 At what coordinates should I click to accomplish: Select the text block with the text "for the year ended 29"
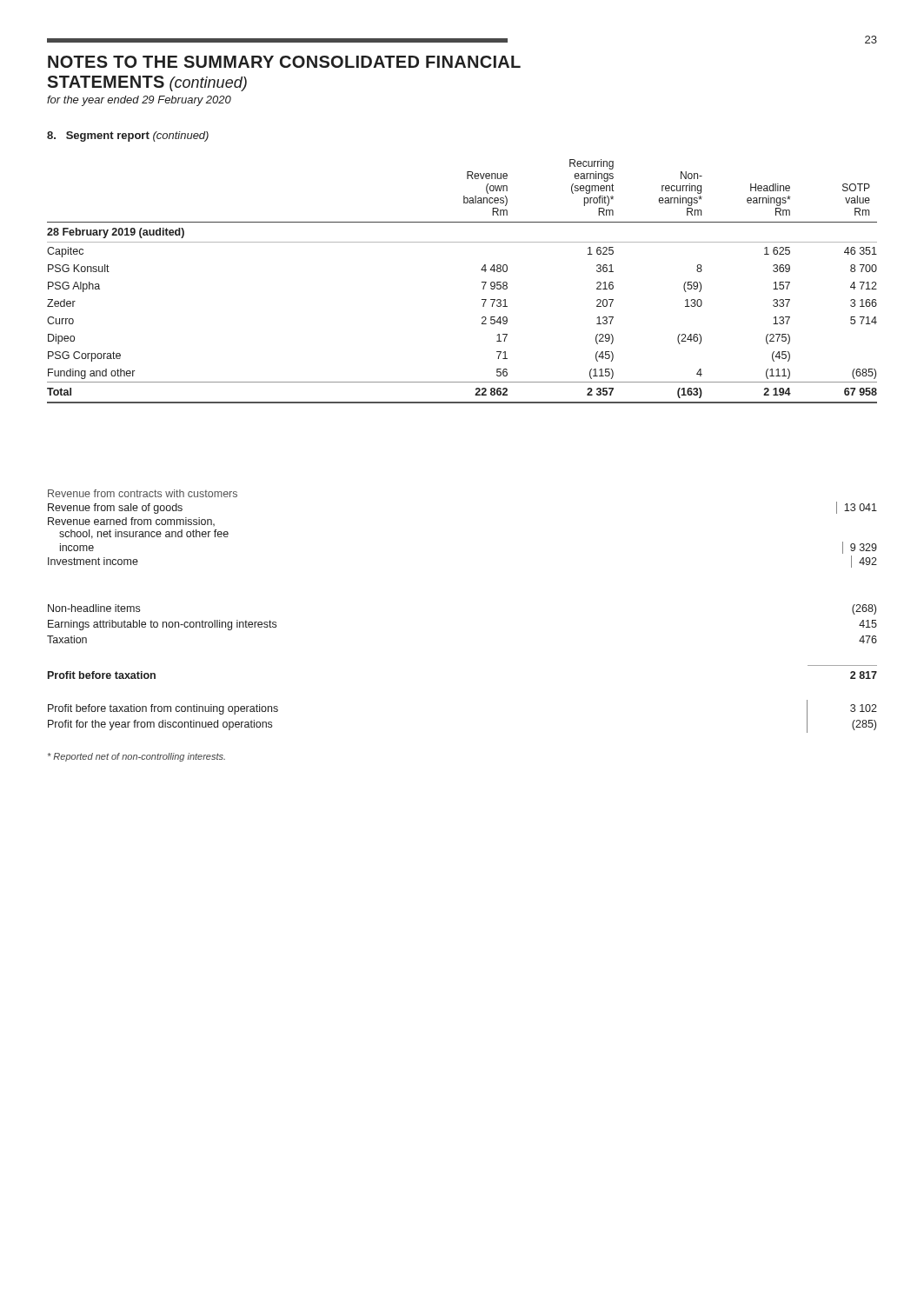point(139,99)
